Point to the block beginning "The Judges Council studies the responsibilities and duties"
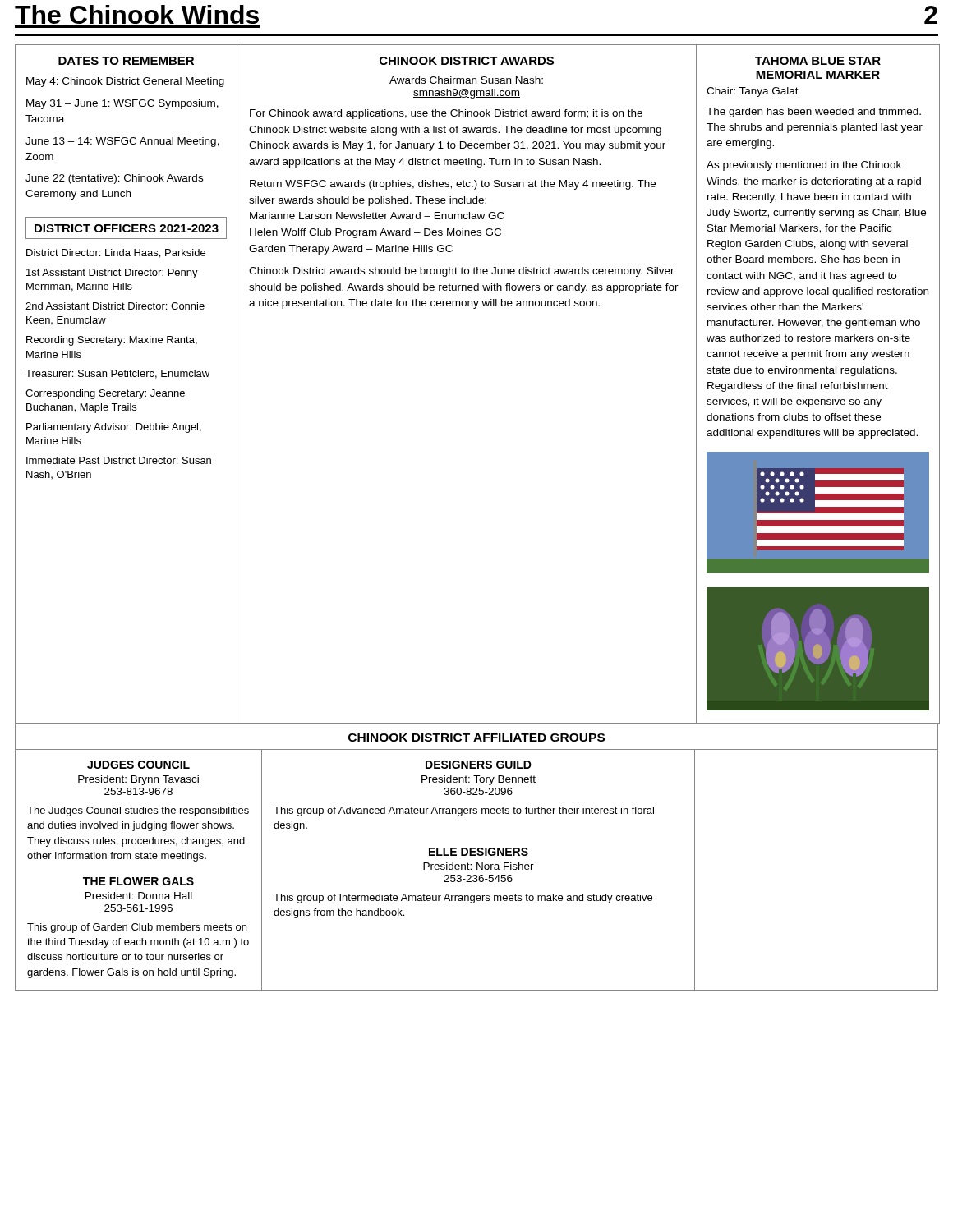953x1232 pixels. click(x=138, y=833)
